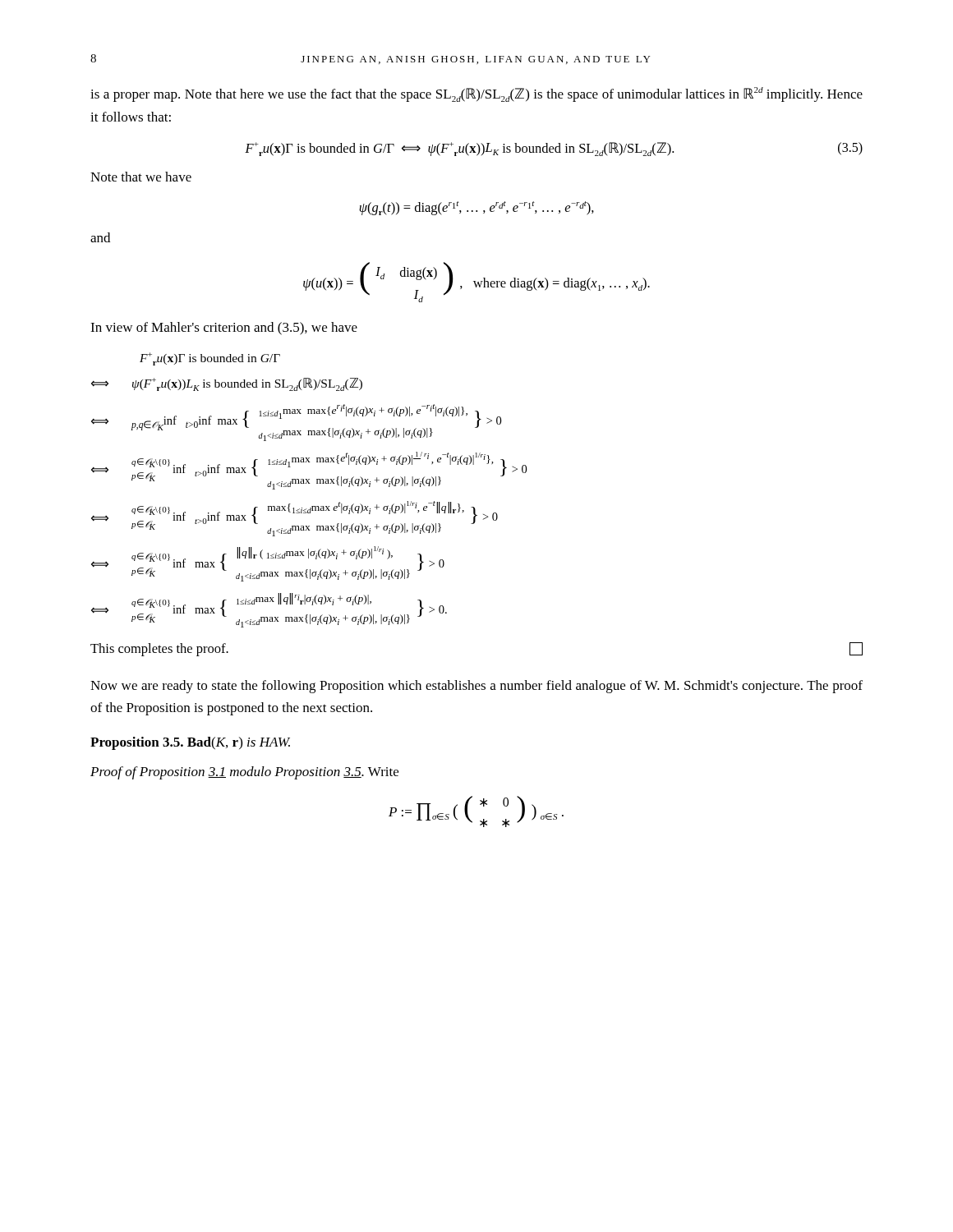Screen dimensions: 1232x953
Task: Click on the text block that says "Proof of Proposition 3.1 modulo"
Action: click(244, 773)
